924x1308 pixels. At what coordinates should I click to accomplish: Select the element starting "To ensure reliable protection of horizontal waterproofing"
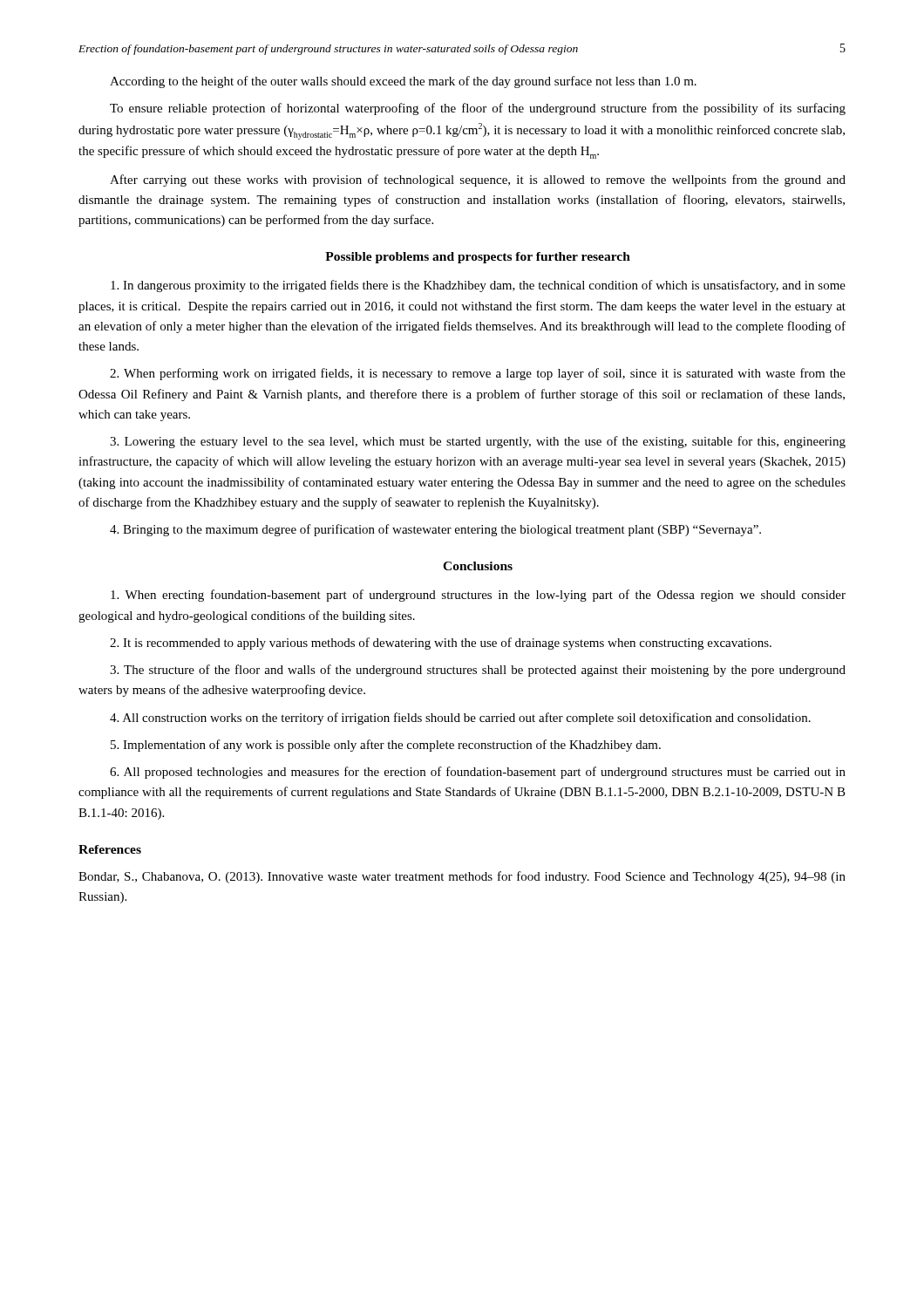coord(462,131)
